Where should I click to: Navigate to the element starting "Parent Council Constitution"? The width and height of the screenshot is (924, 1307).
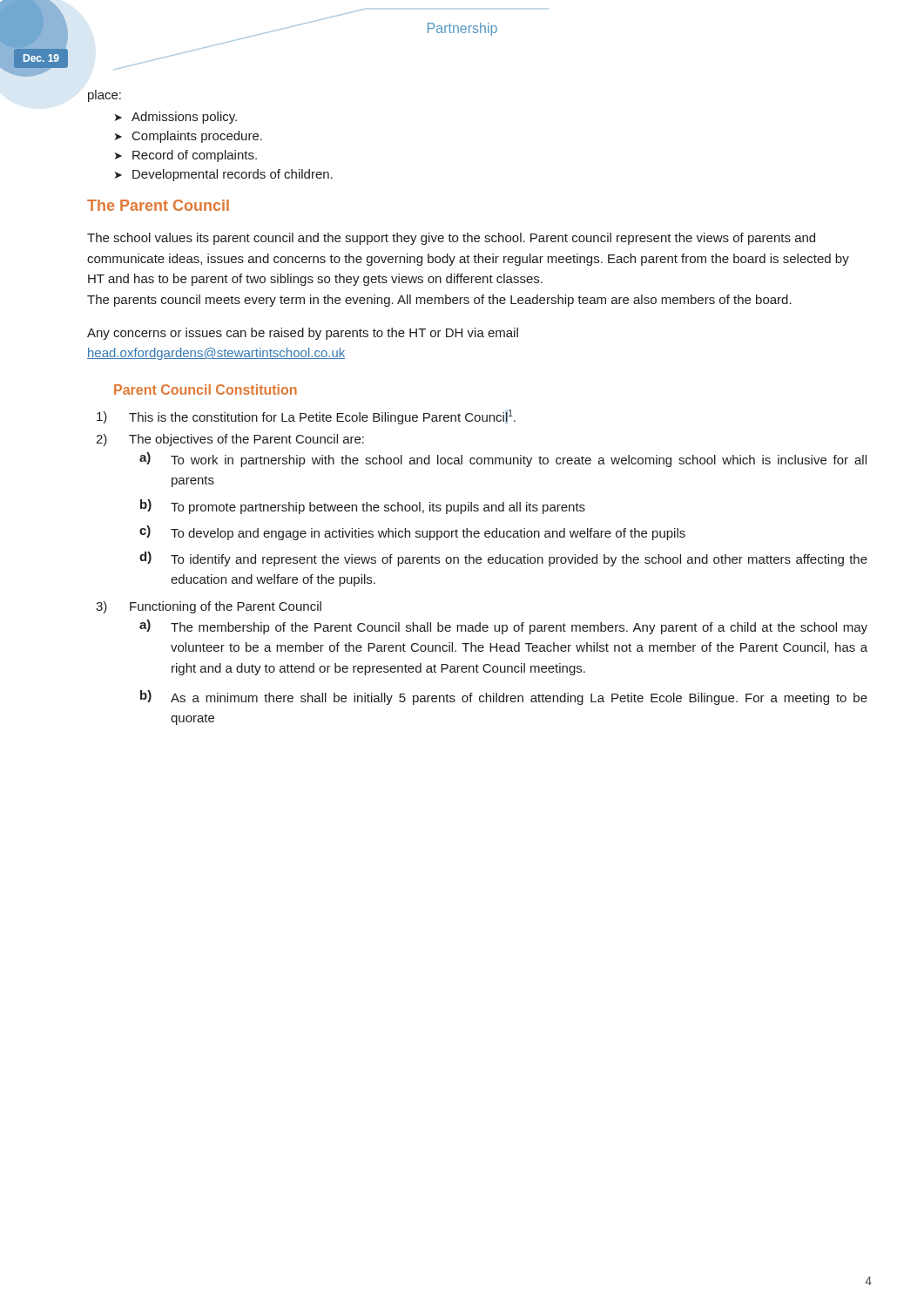(x=205, y=390)
